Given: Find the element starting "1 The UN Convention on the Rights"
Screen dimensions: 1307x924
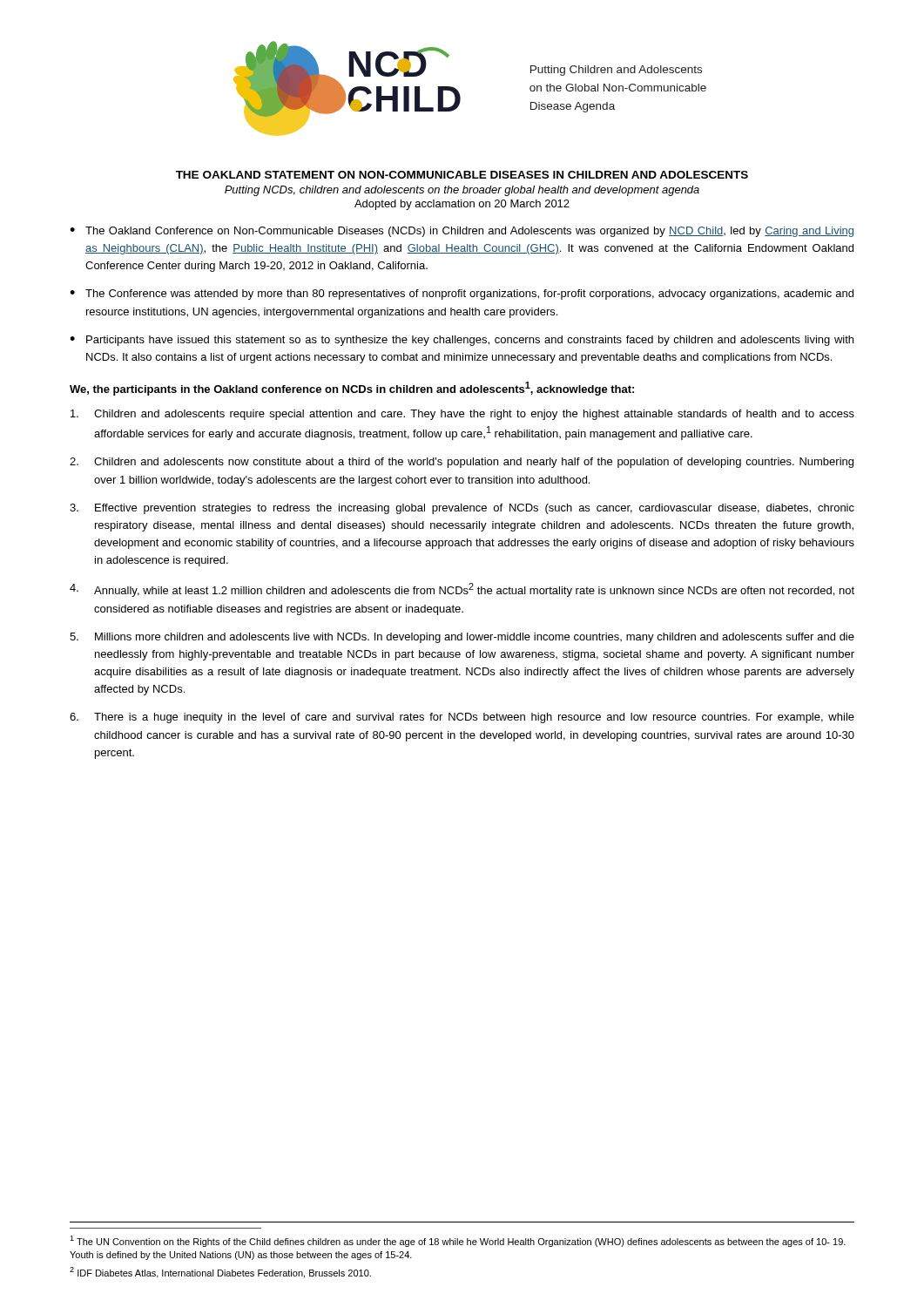Looking at the screenshot, I should point(458,1247).
